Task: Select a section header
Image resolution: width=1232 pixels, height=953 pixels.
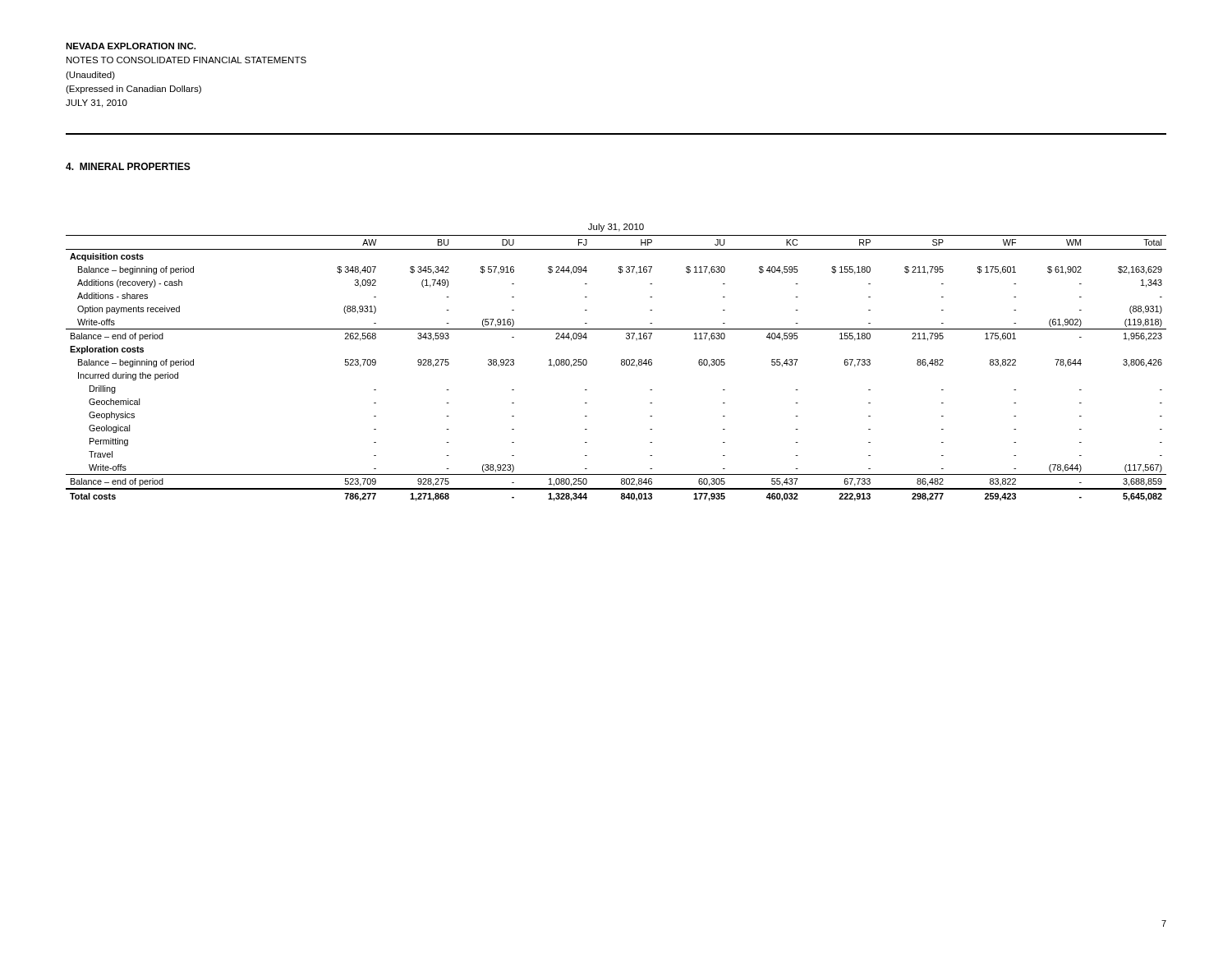Action: (x=128, y=167)
